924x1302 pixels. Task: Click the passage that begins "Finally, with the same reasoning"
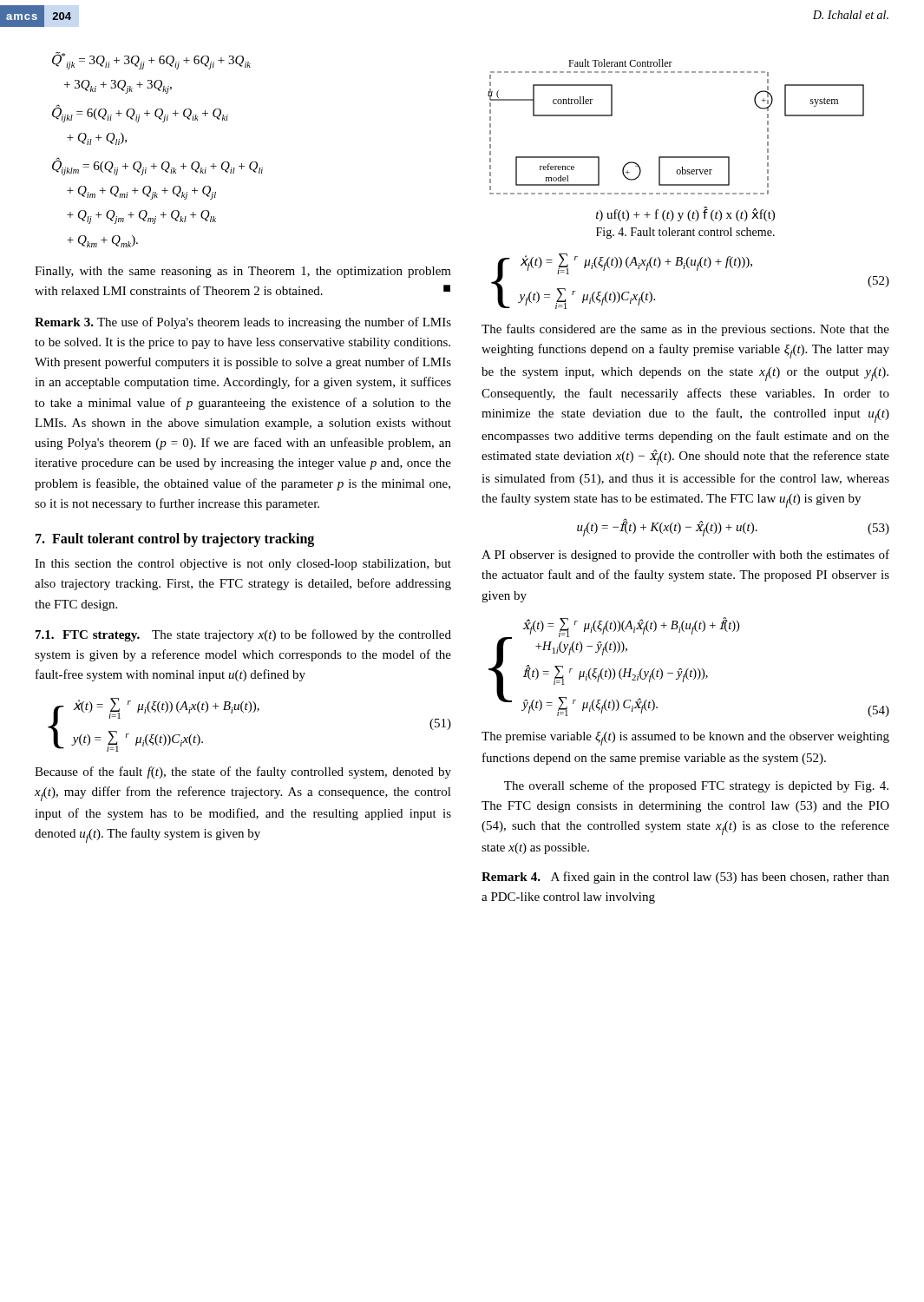(x=243, y=281)
